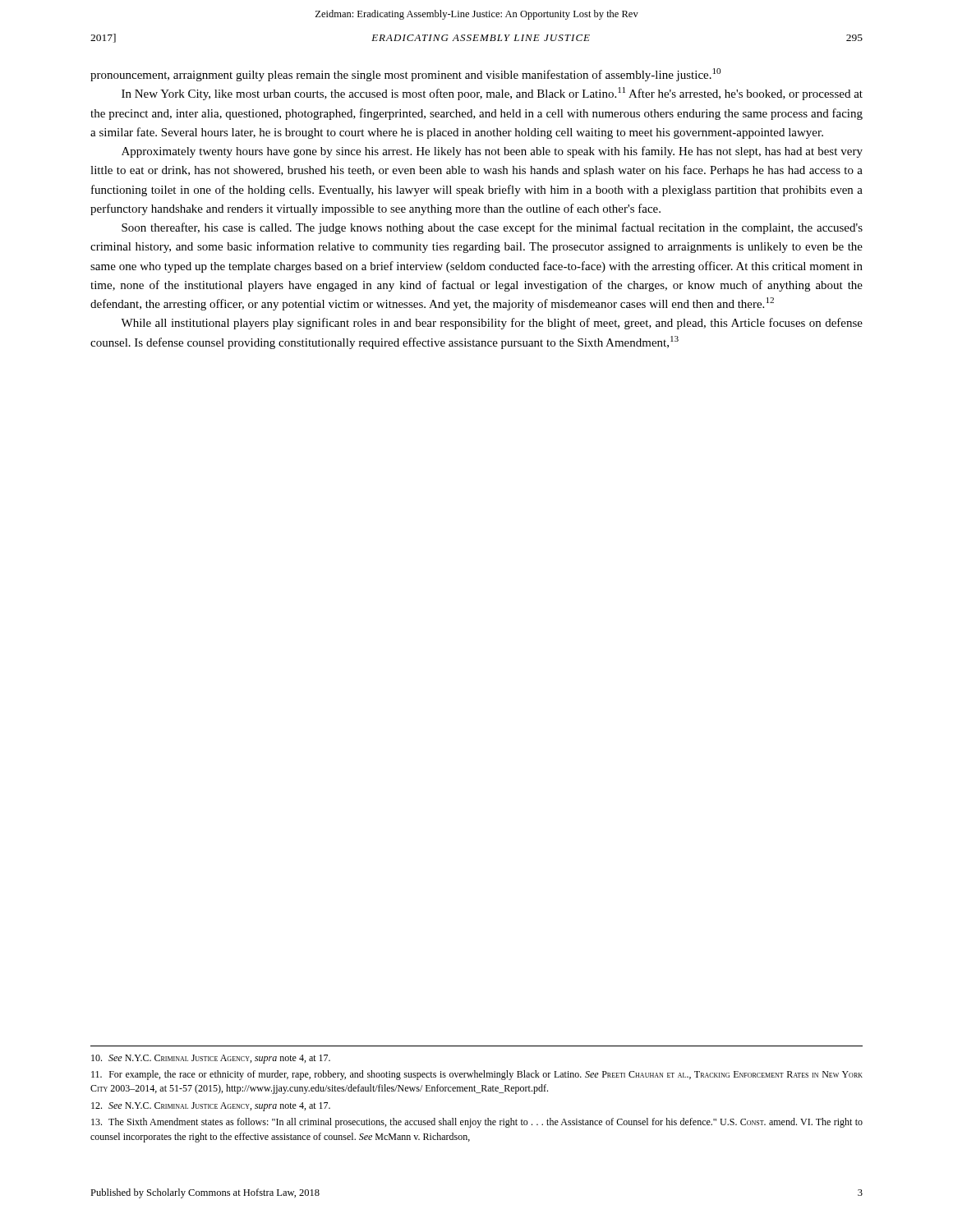Find the footnote that says "The Sixth Amendment states as follows: "In"
This screenshot has width=953, height=1232.
coord(476,1129)
